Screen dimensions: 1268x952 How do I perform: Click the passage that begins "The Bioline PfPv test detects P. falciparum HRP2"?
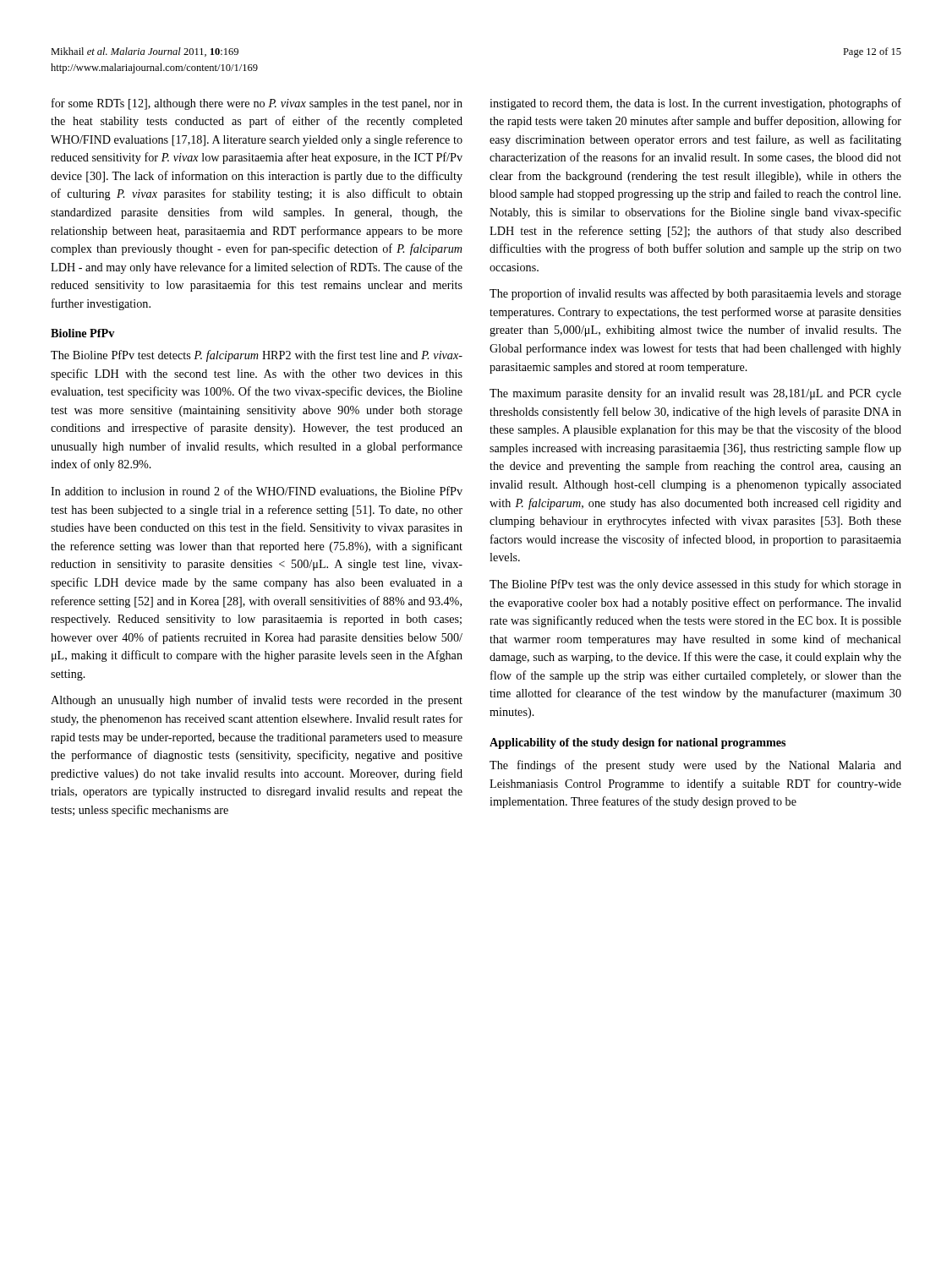pyautogui.click(x=257, y=583)
